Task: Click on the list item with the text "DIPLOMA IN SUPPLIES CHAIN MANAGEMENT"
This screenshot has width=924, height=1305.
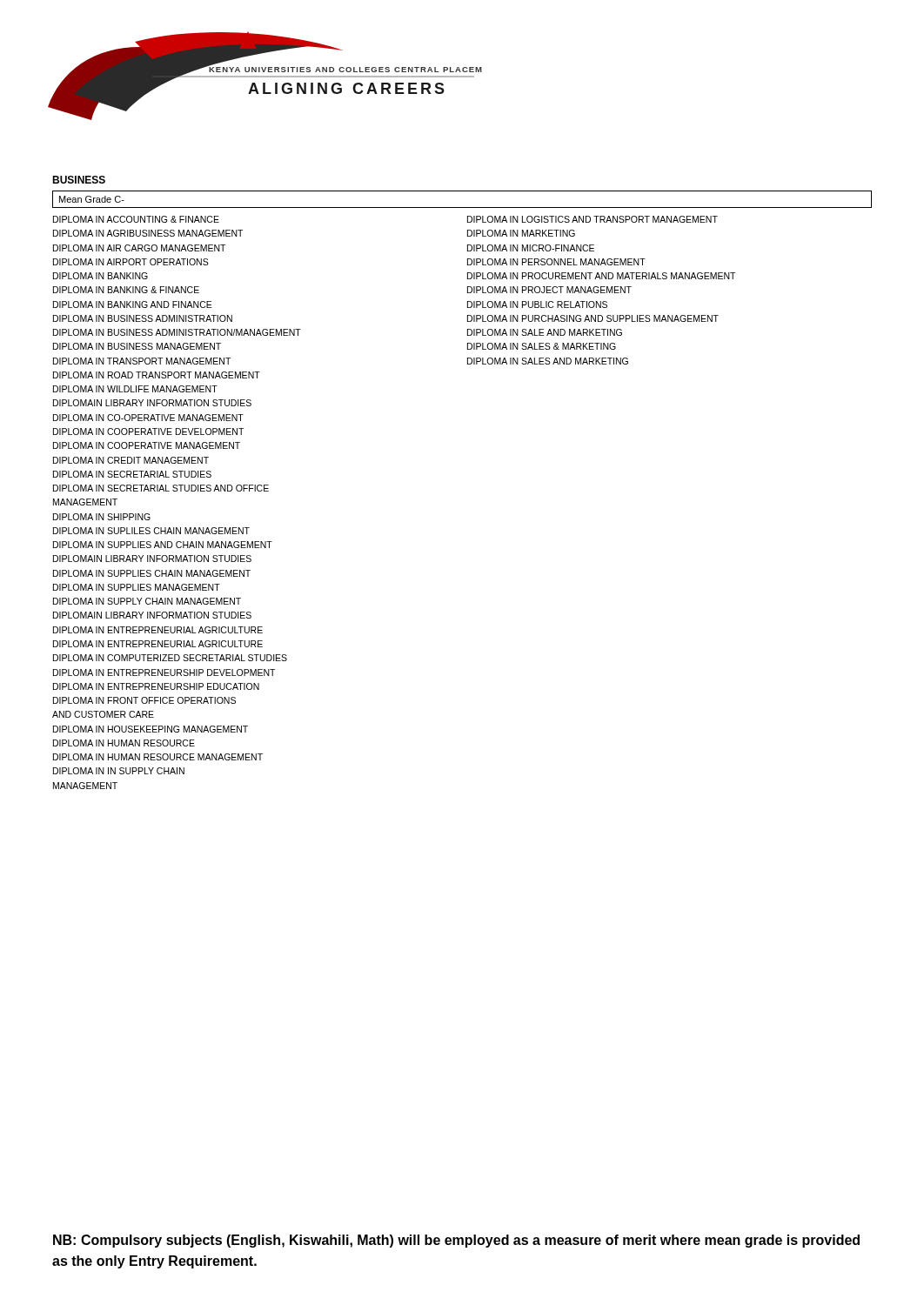Action: tap(151, 573)
